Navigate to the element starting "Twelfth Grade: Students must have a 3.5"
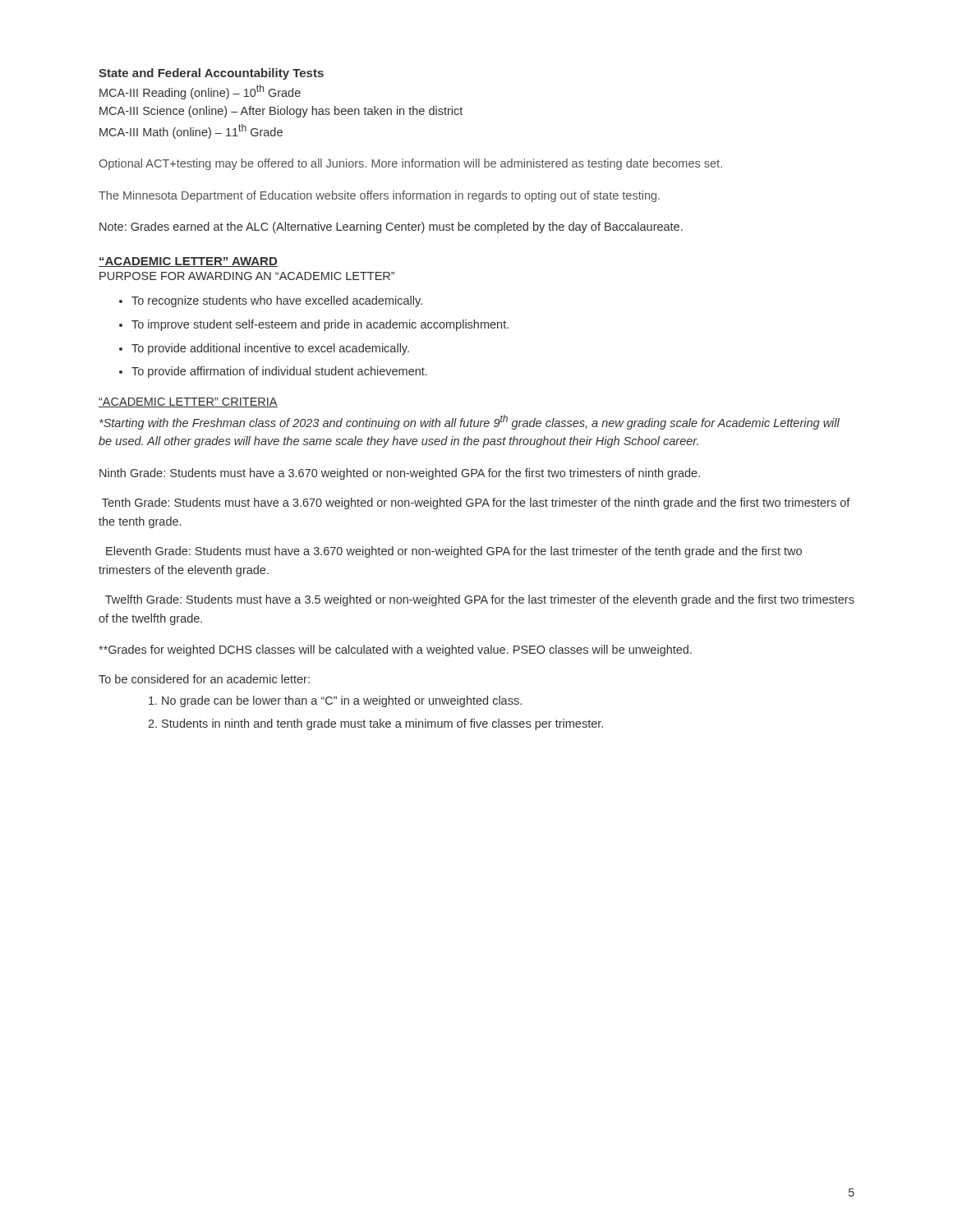The image size is (953, 1232). coord(476,609)
